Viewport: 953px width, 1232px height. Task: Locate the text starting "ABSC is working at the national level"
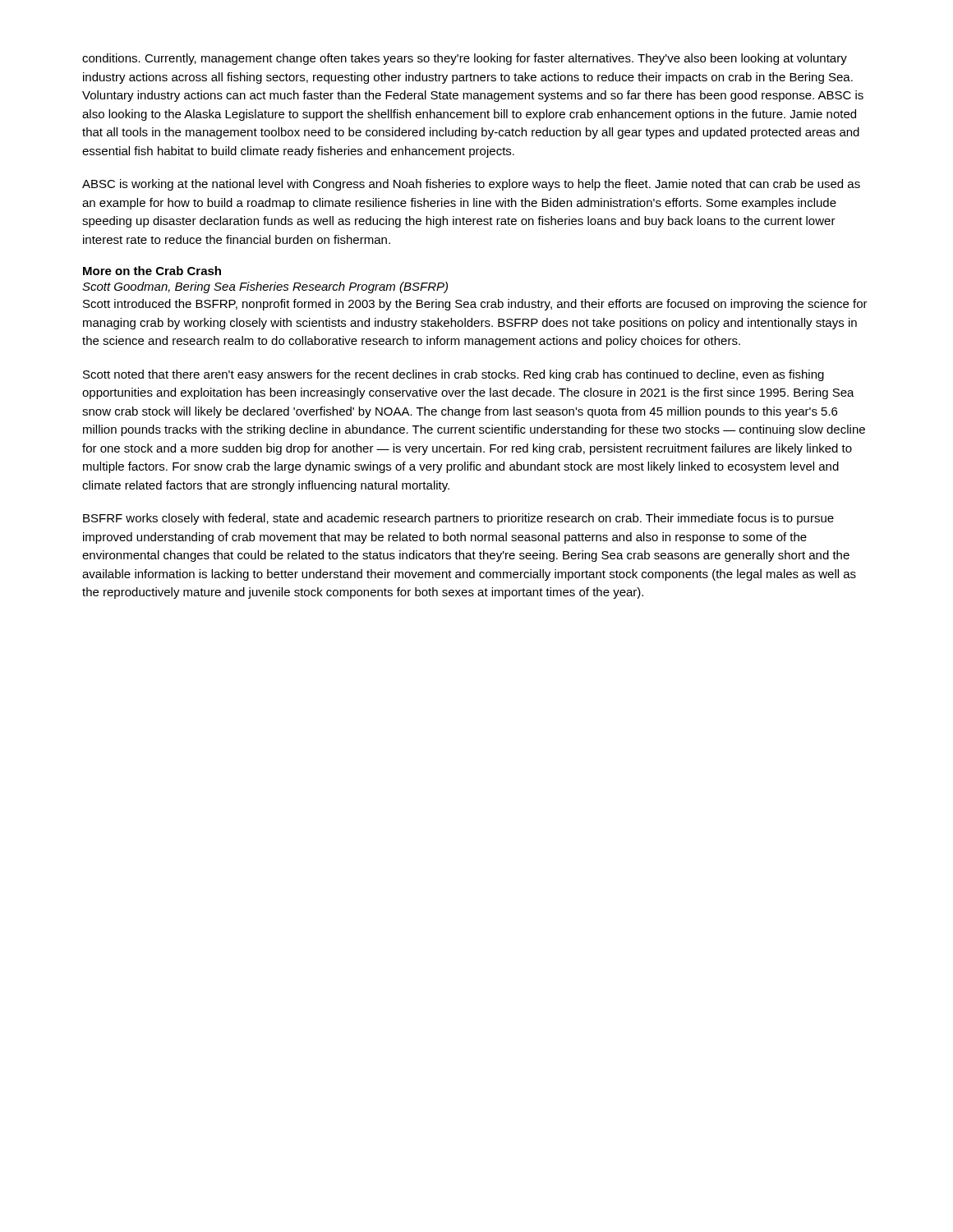[471, 211]
